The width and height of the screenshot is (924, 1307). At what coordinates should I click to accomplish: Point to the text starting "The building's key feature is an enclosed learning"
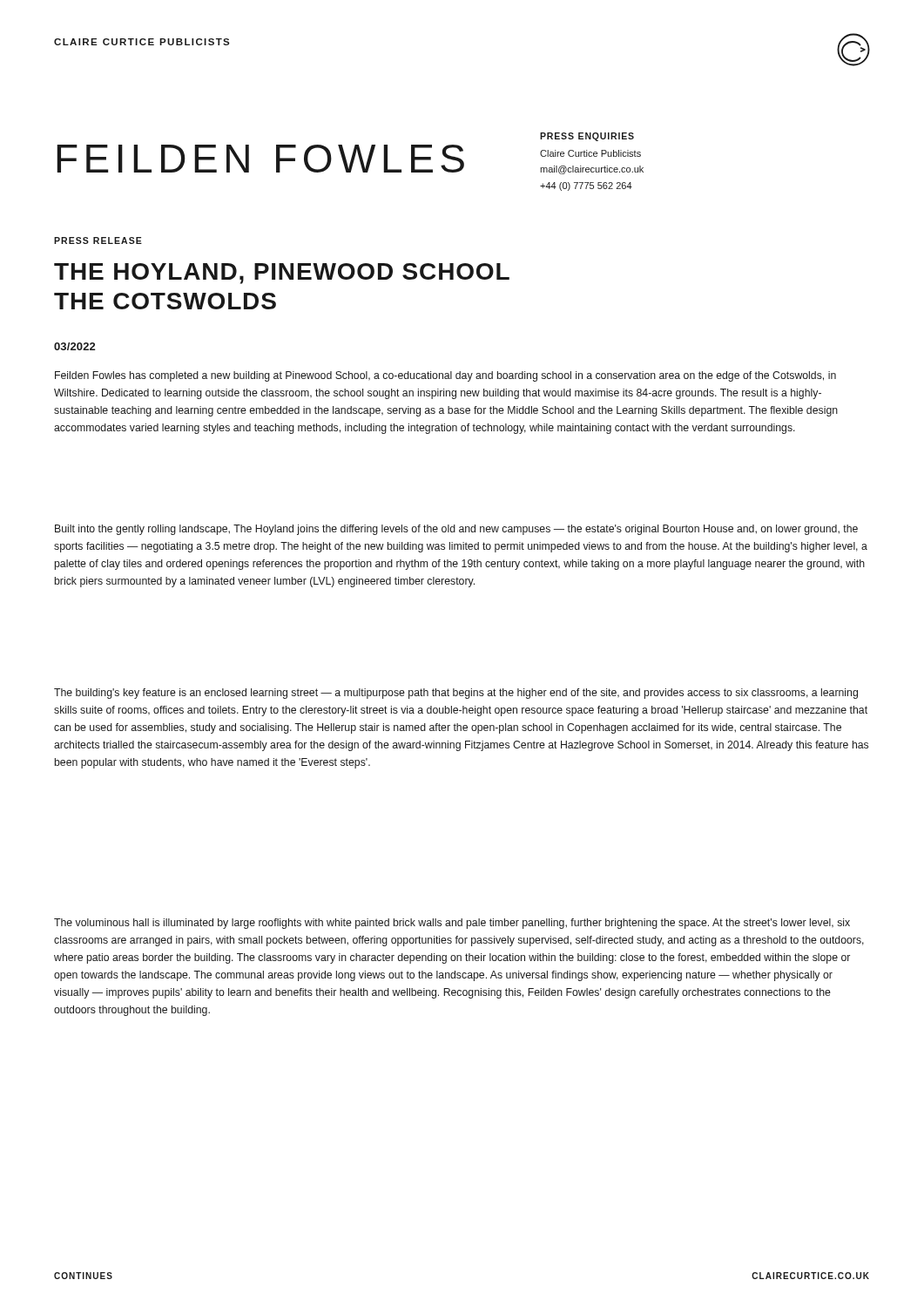click(x=461, y=727)
